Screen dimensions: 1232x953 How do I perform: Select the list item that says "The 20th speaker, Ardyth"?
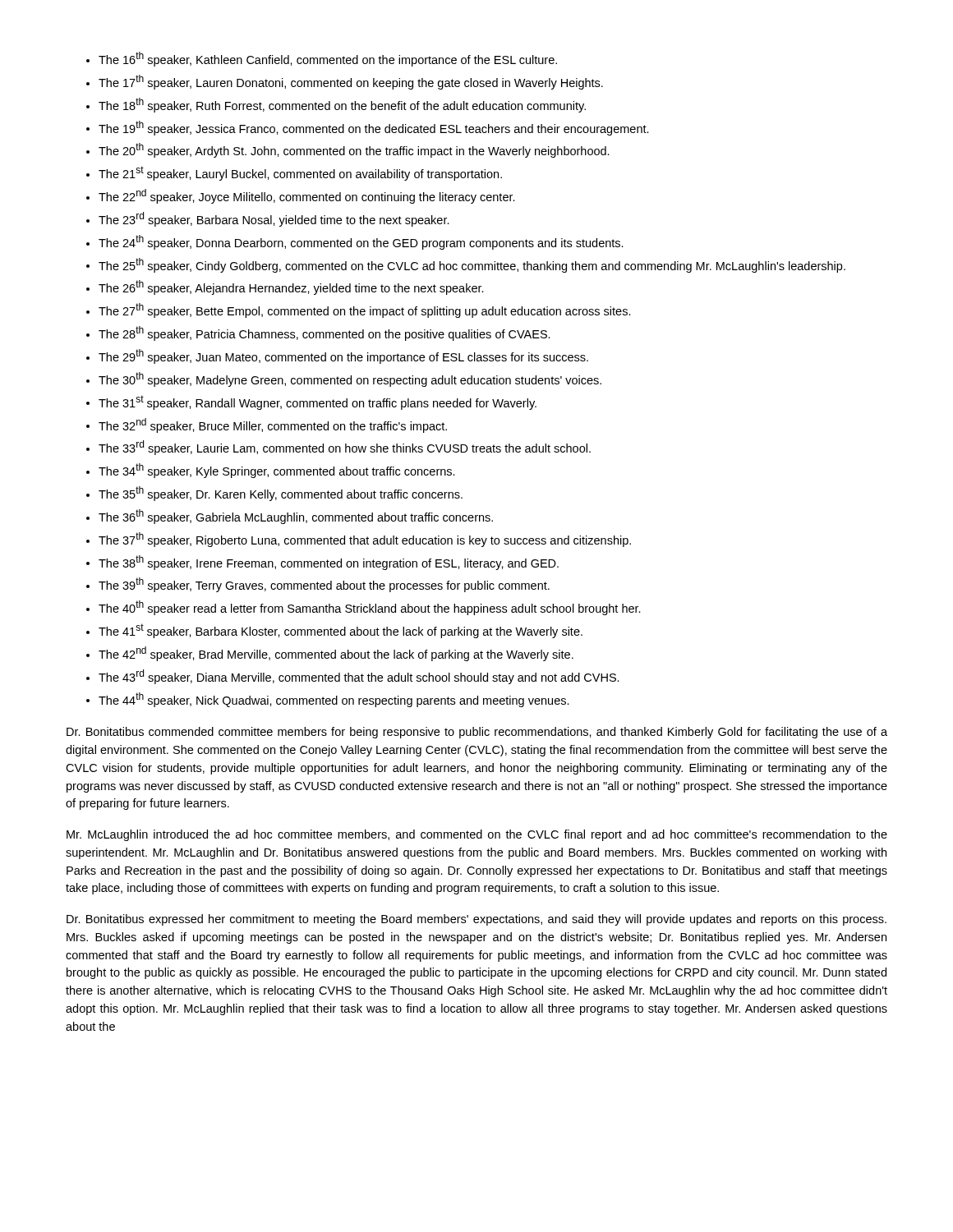coord(493,150)
